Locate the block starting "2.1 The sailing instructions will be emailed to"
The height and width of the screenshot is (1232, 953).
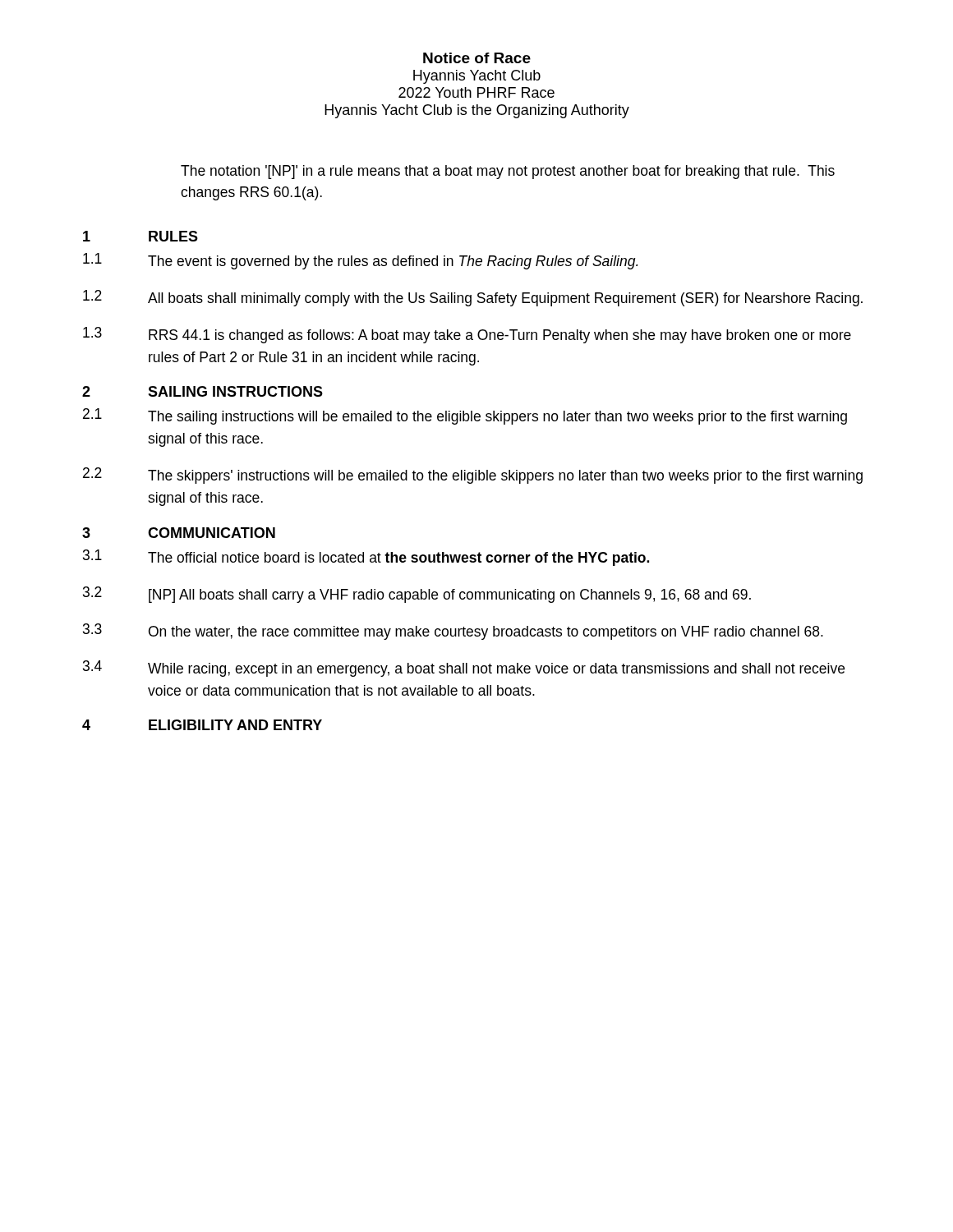[476, 428]
